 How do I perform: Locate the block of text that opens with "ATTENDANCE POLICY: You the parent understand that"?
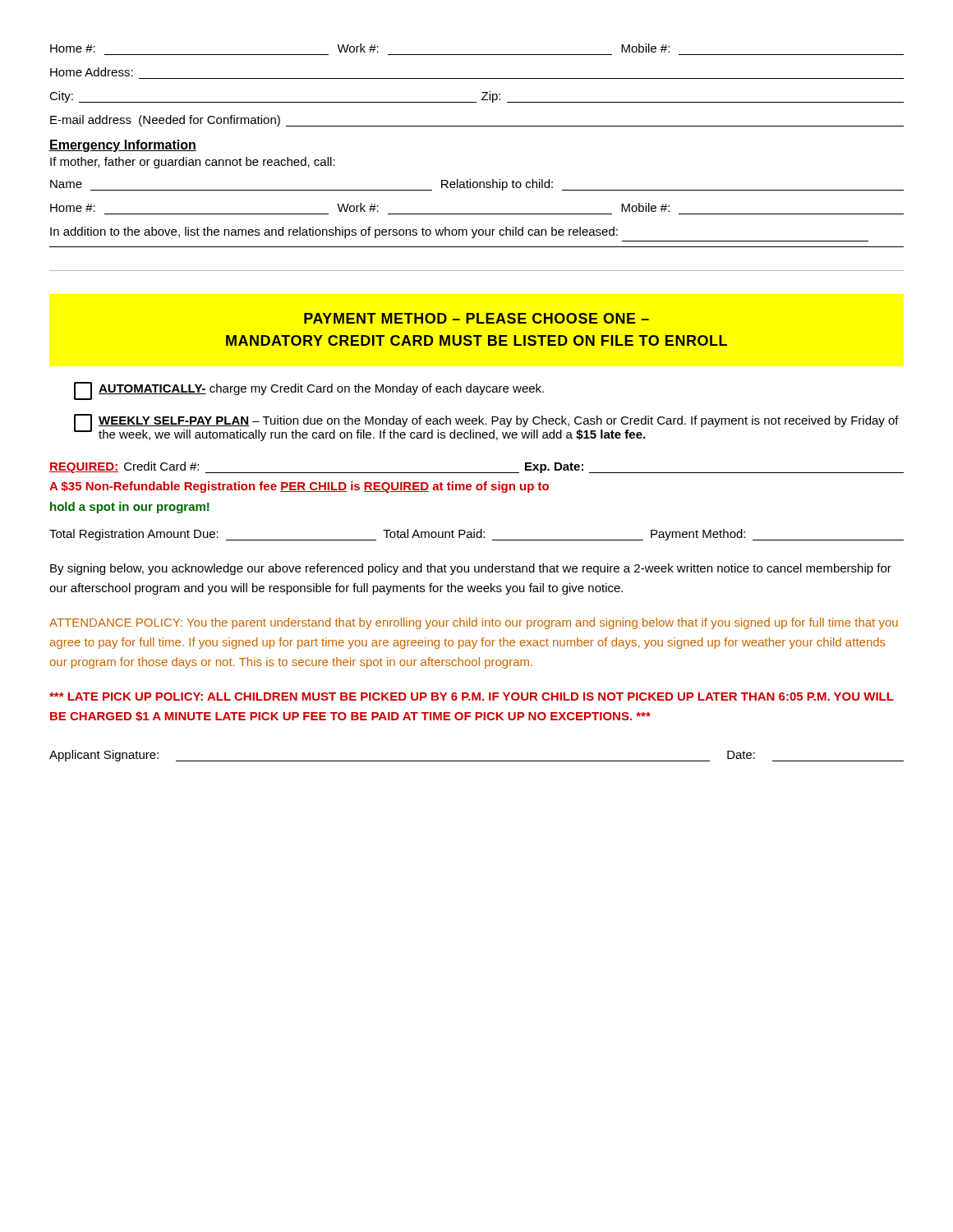click(474, 641)
